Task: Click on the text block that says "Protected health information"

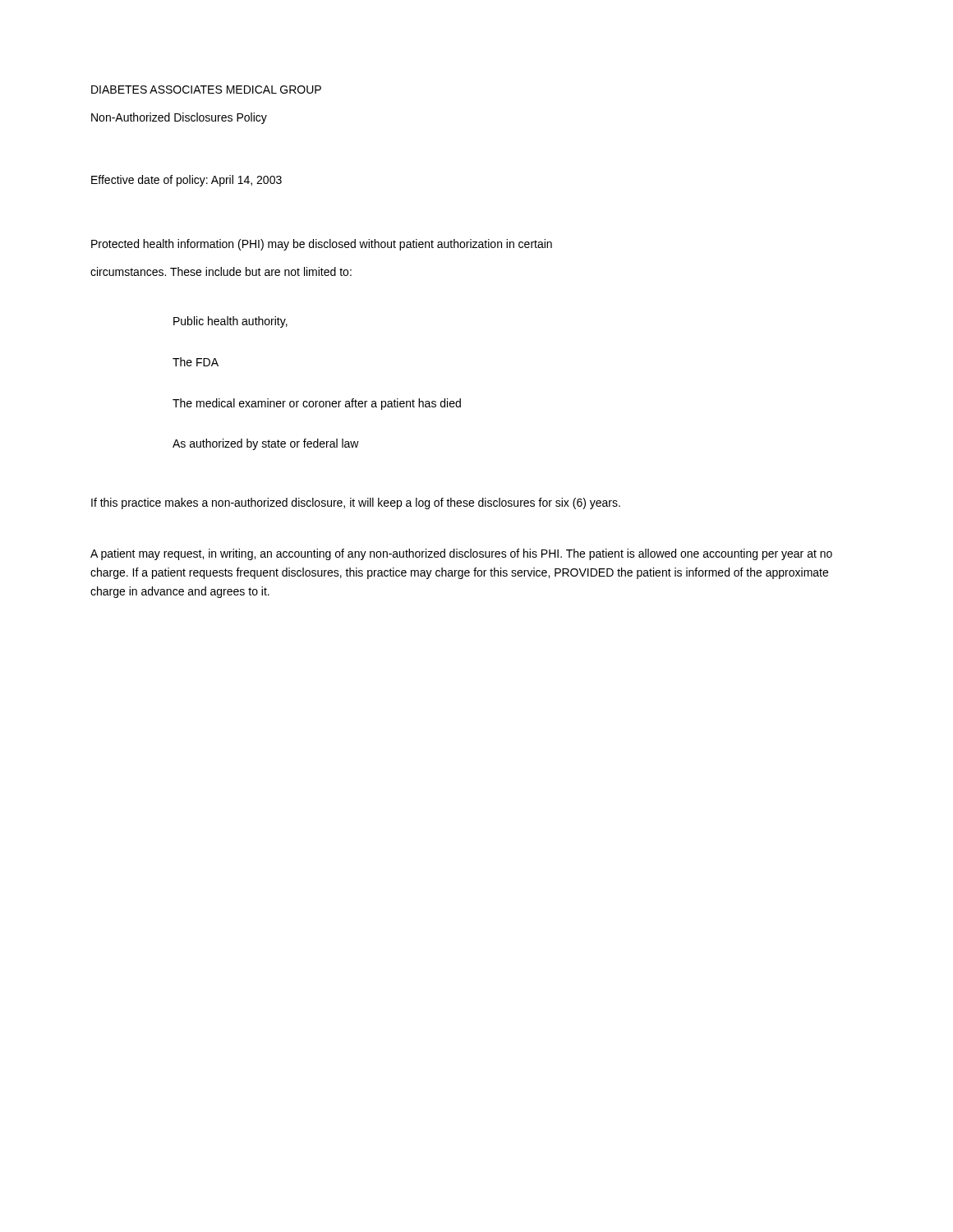Action: pos(321,244)
